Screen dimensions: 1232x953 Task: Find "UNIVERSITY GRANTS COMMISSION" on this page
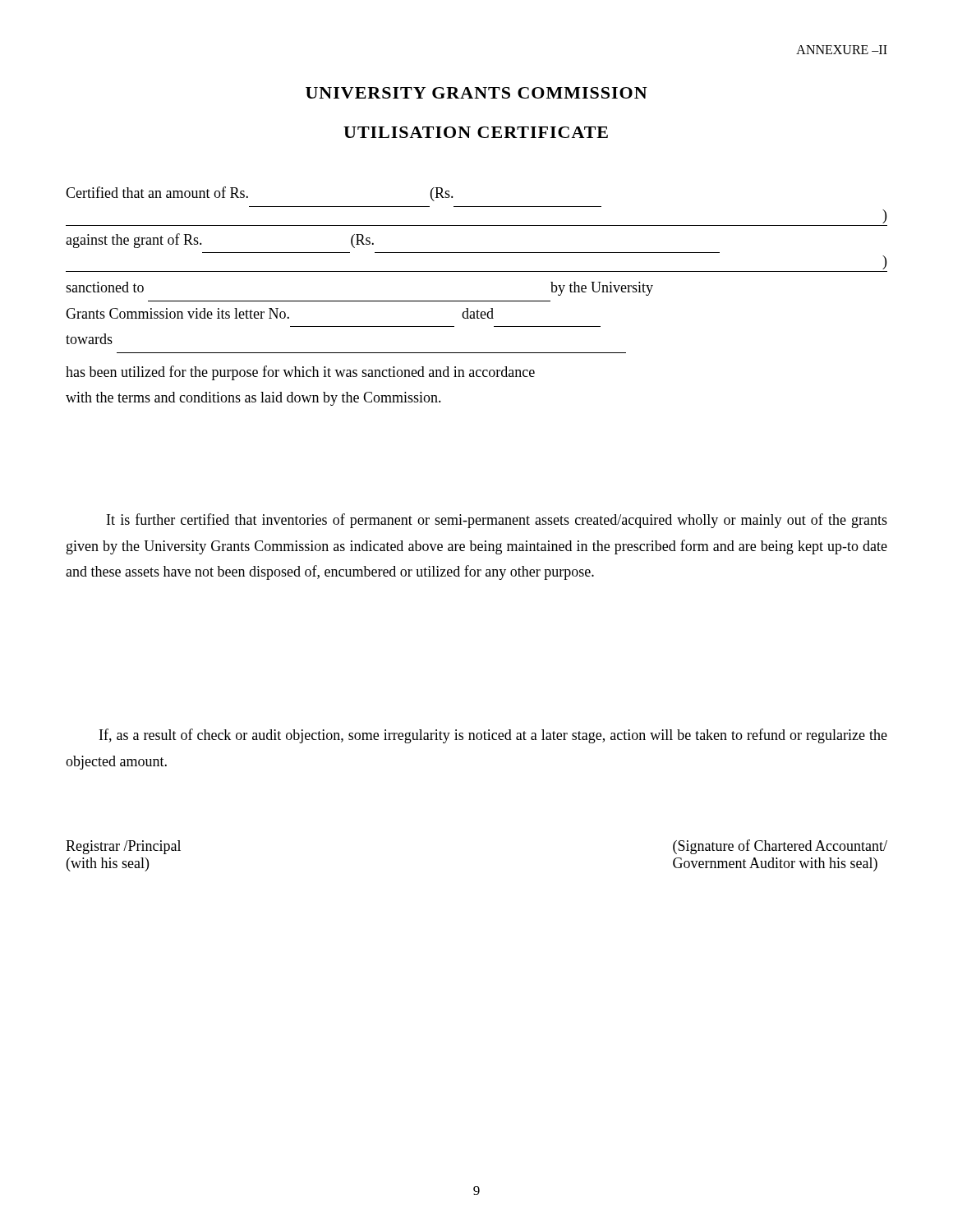(x=476, y=92)
